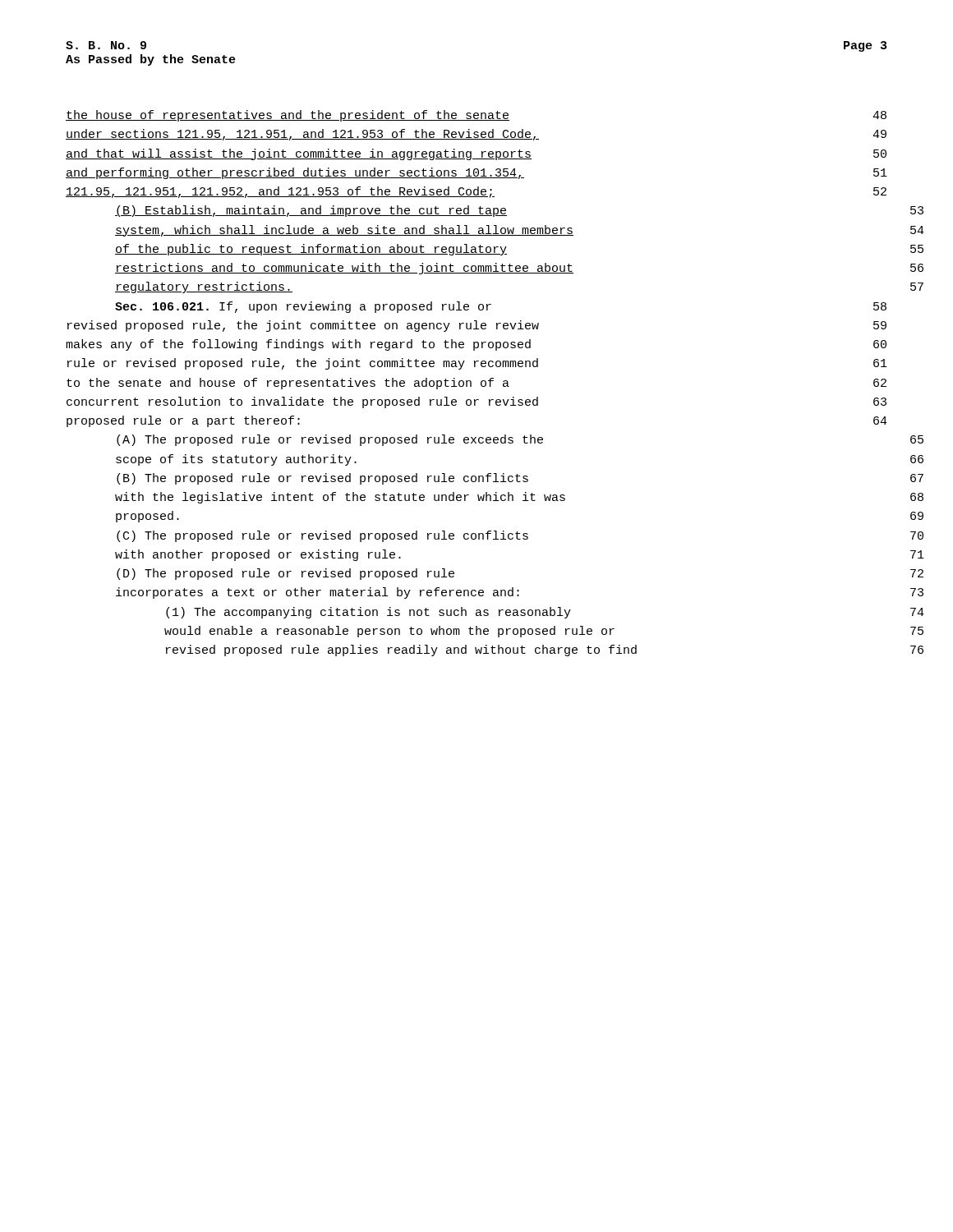Navigate to the region starting "(A) The proposed"
Image resolution: width=953 pixels, height=1232 pixels.
501,451
